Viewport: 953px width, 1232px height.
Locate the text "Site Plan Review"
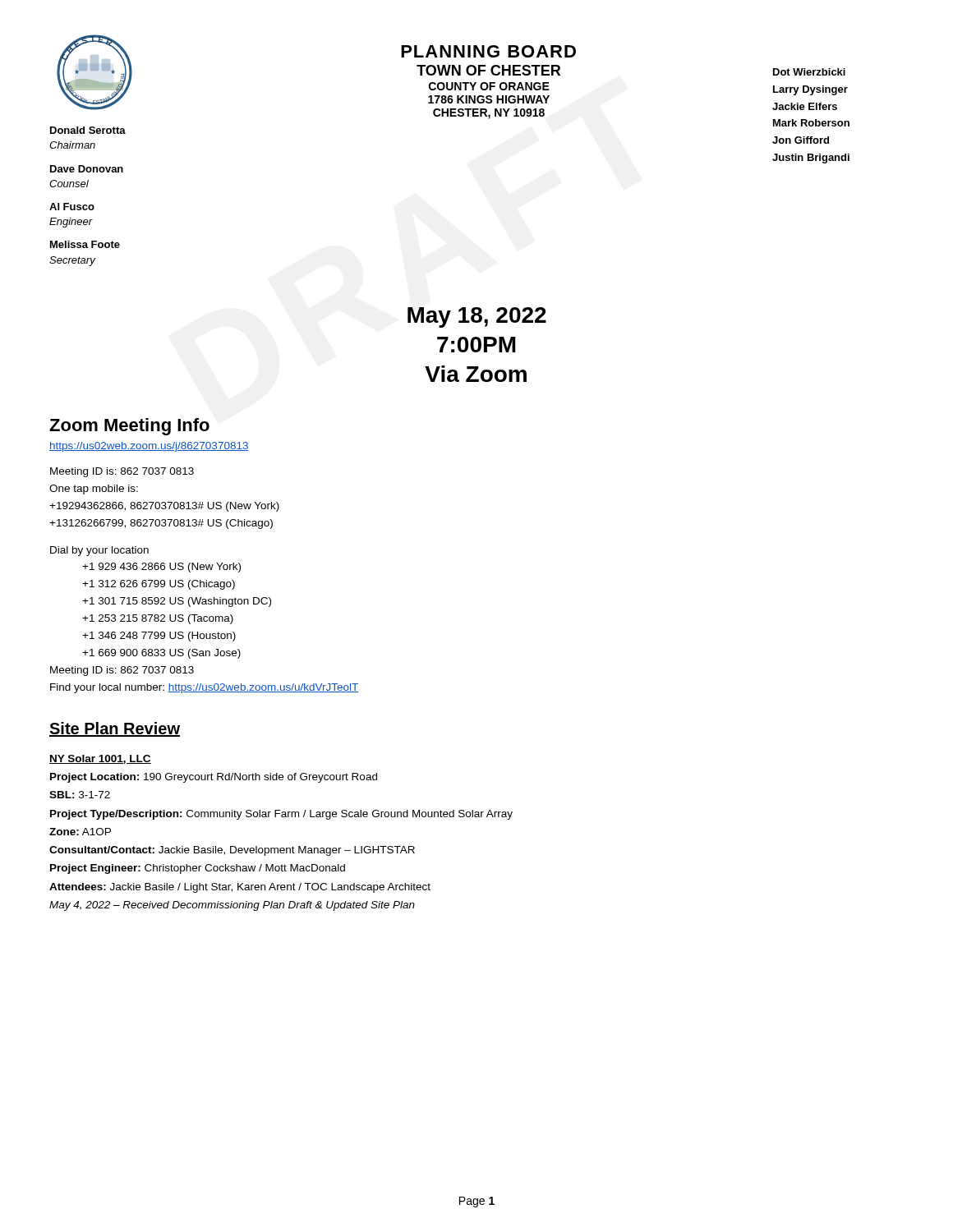(115, 728)
